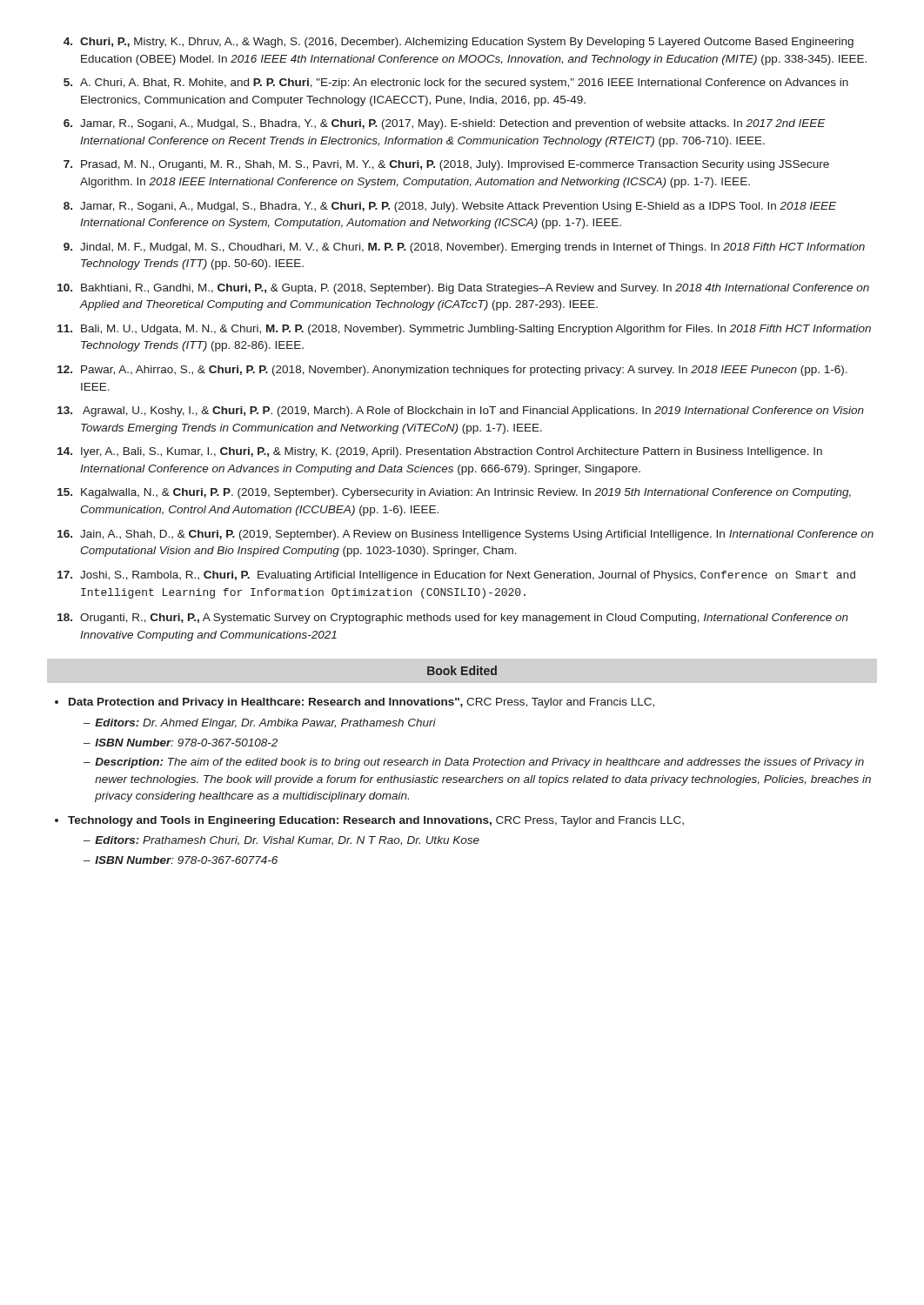This screenshot has height=1305, width=924.
Task: Select the list item that reads "16. Jain, A., Shah, D., & Churi,"
Action: pyautogui.click(x=462, y=542)
